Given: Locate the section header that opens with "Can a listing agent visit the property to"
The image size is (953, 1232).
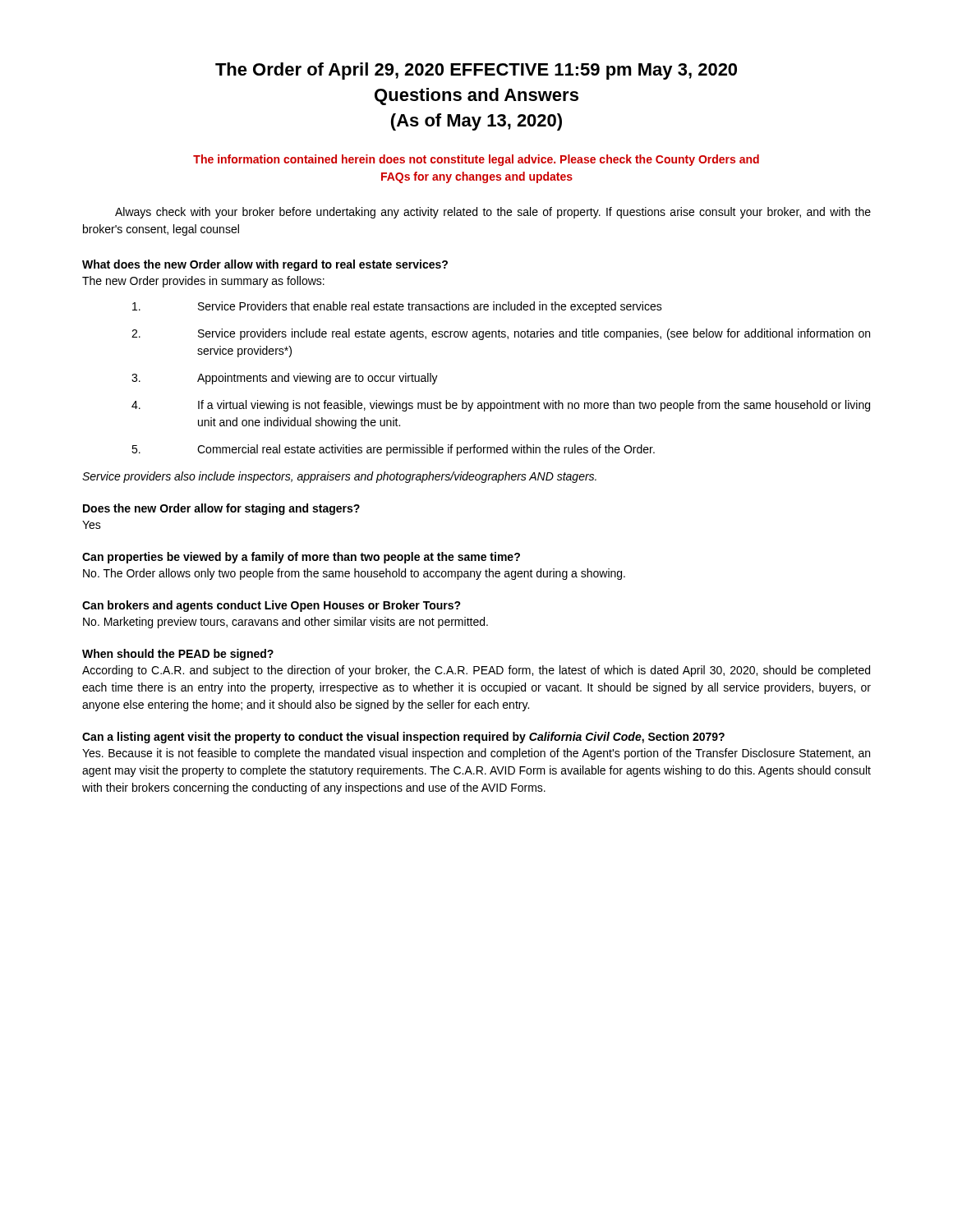Looking at the screenshot, I should pos(404,737).
